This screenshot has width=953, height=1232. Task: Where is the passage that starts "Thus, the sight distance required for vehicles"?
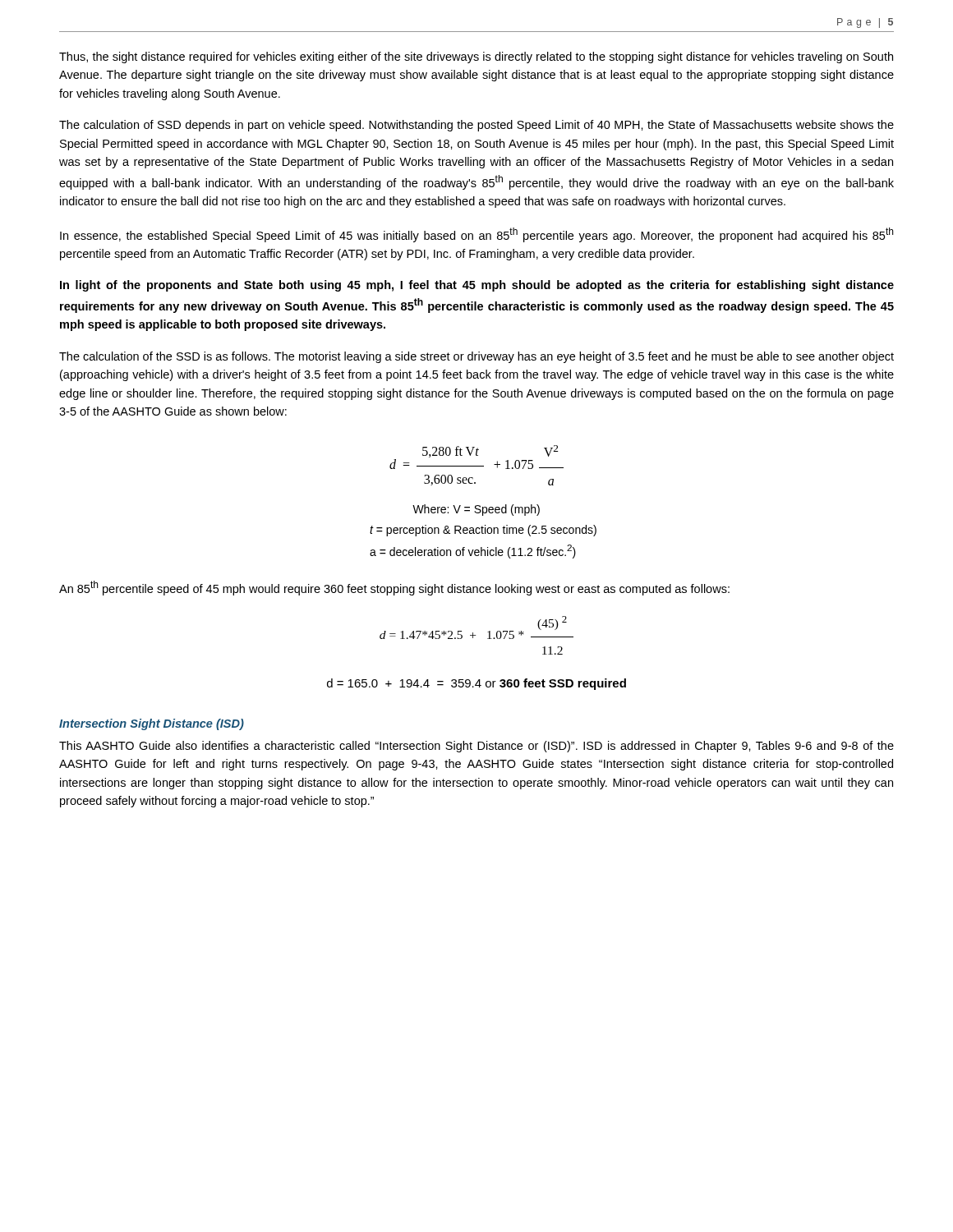point(476,75)
